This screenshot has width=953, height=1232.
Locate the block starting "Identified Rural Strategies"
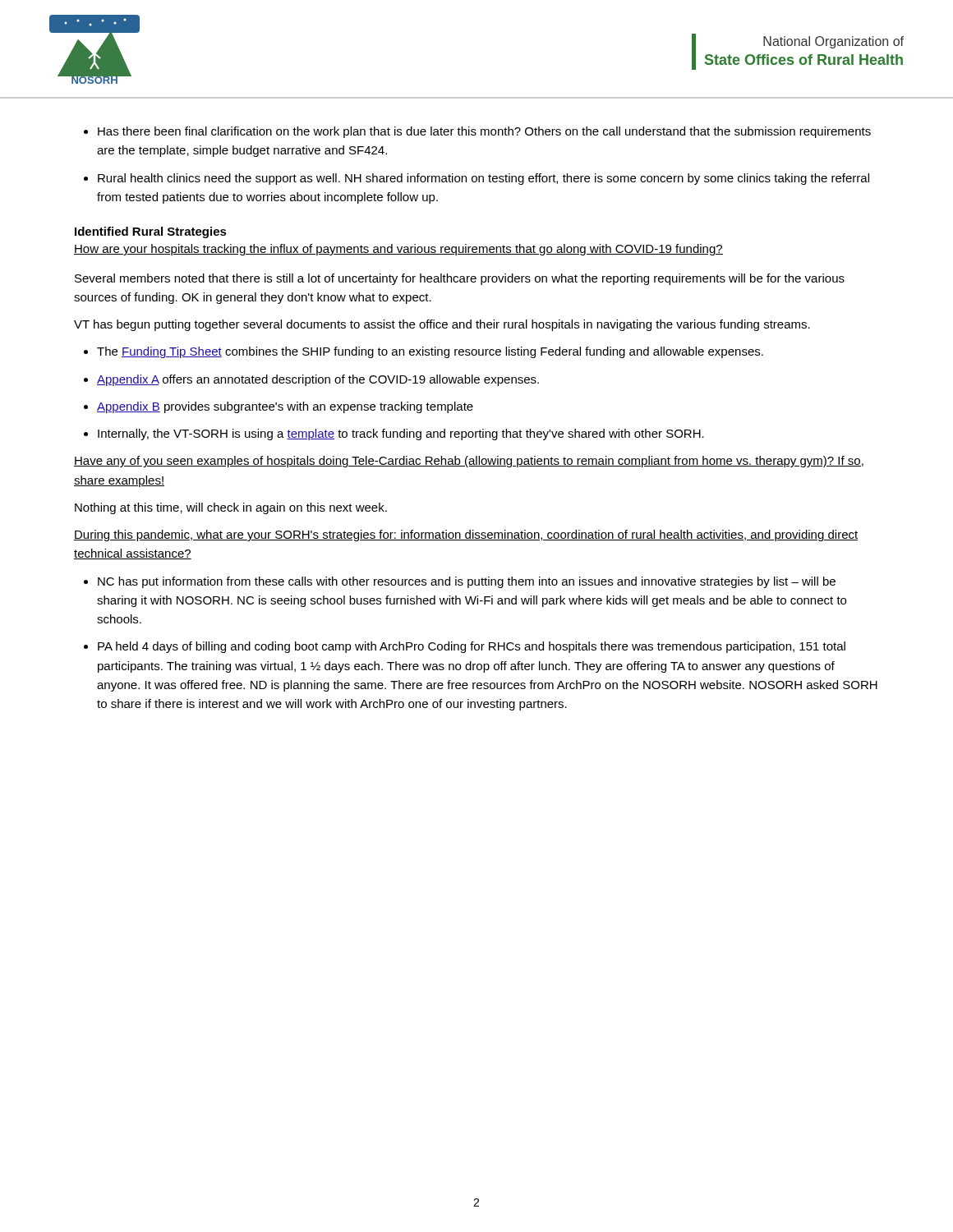coord(150,231)
